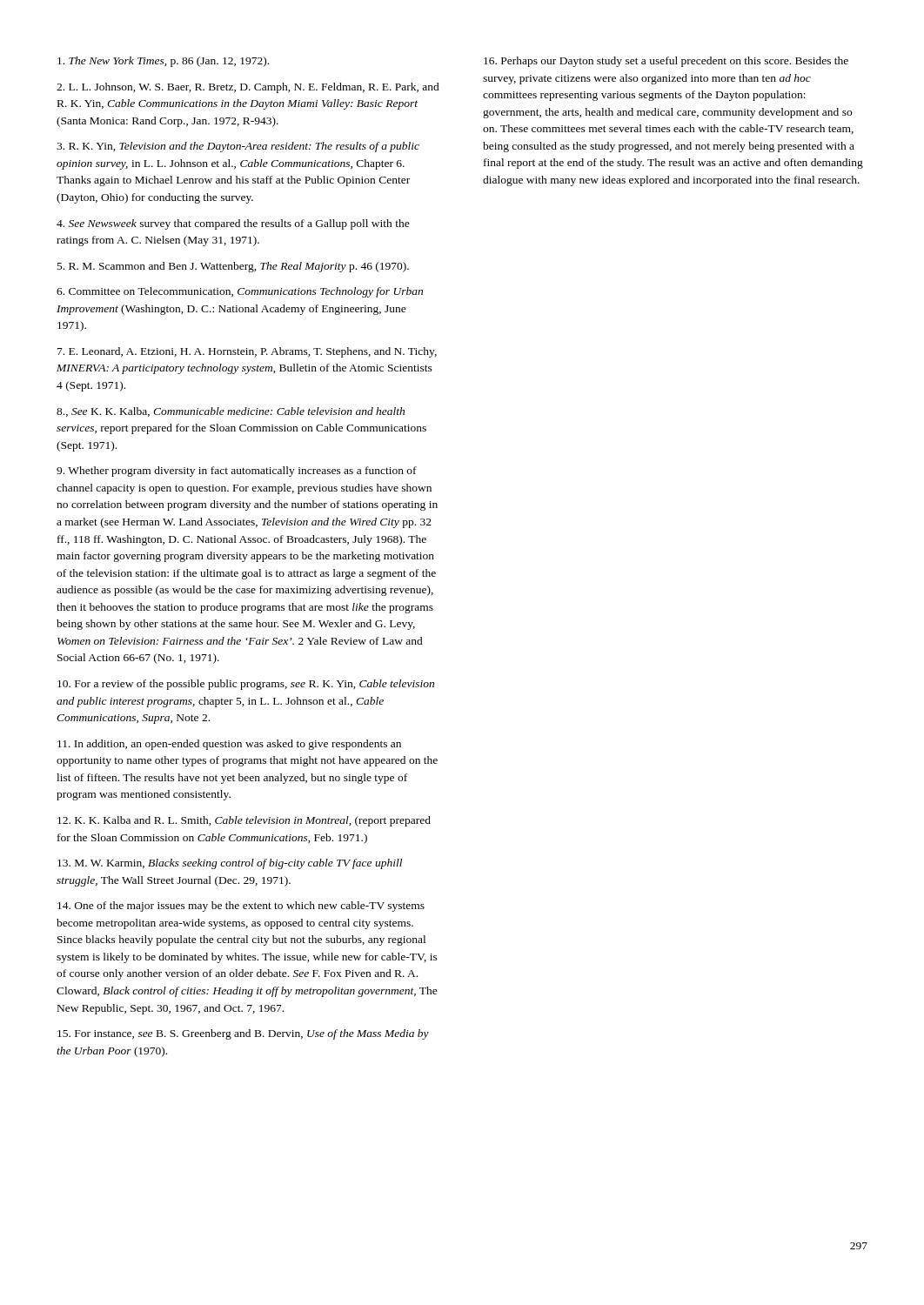
Task: Select the region starting "5. R. M. Scammon and Ben"
Action: pos(248,266)
